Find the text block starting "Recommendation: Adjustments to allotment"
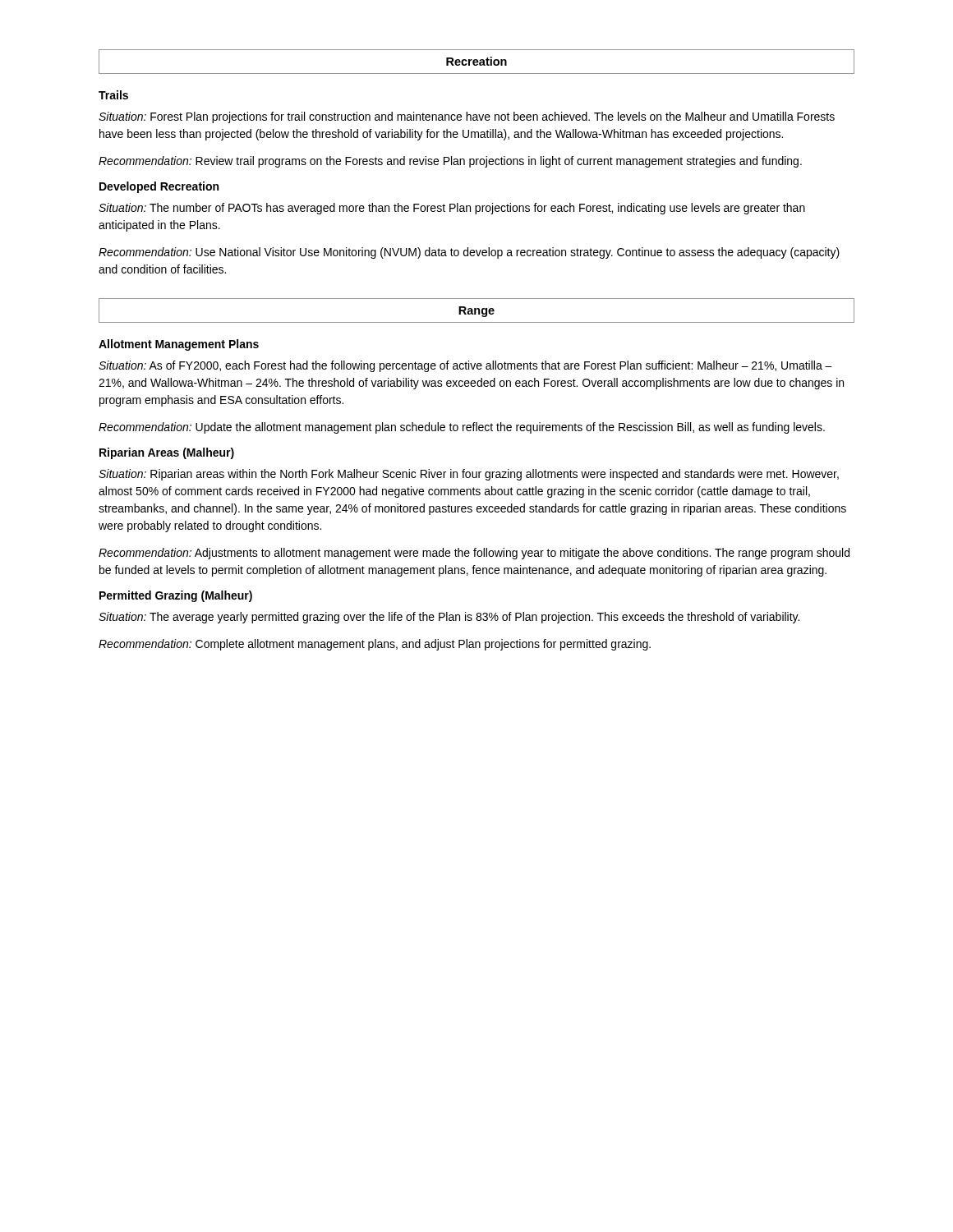This screenshot has width=953, height=1232. pos(474,561)
